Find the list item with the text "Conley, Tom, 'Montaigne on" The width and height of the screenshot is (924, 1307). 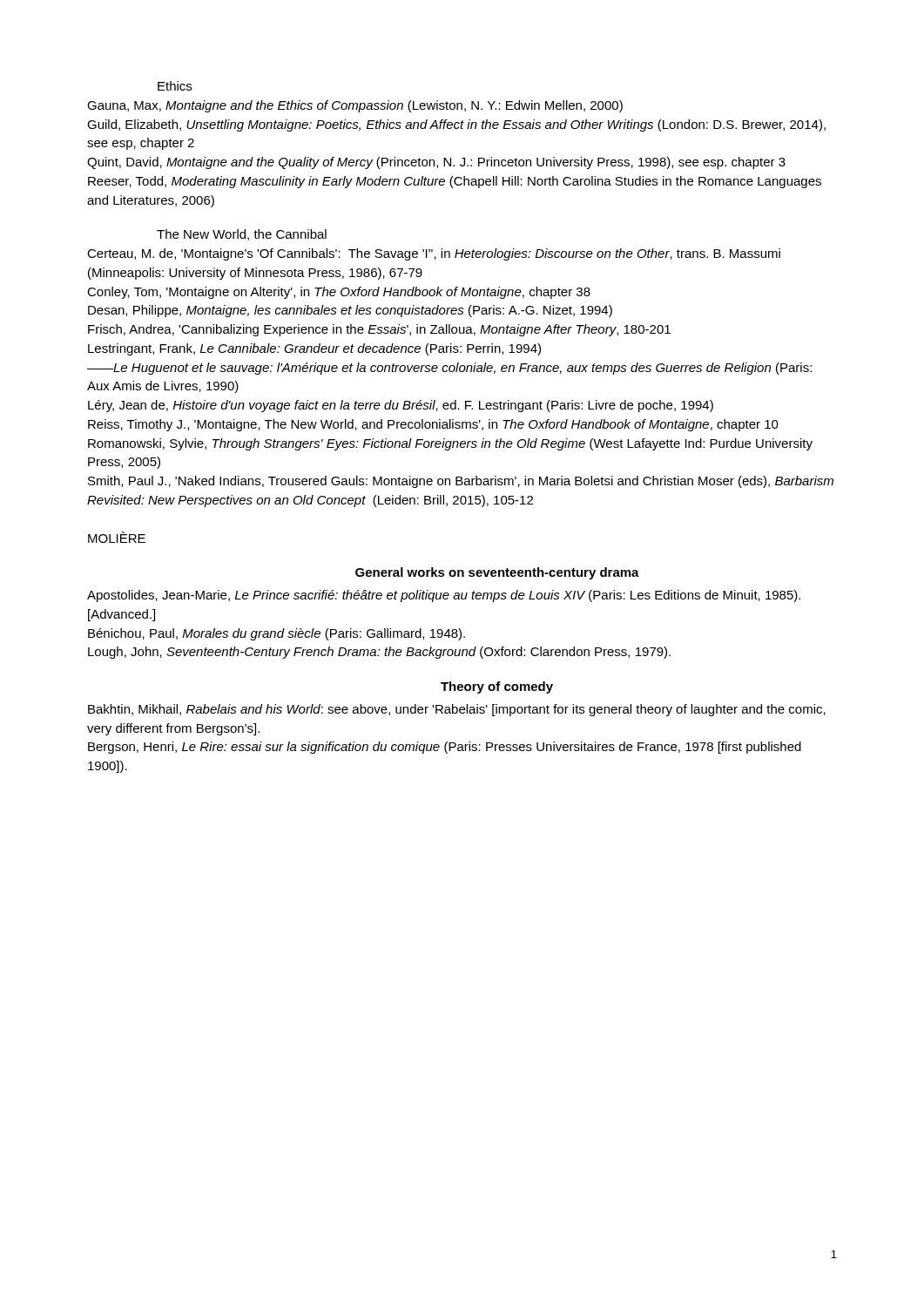coord(339,291)
